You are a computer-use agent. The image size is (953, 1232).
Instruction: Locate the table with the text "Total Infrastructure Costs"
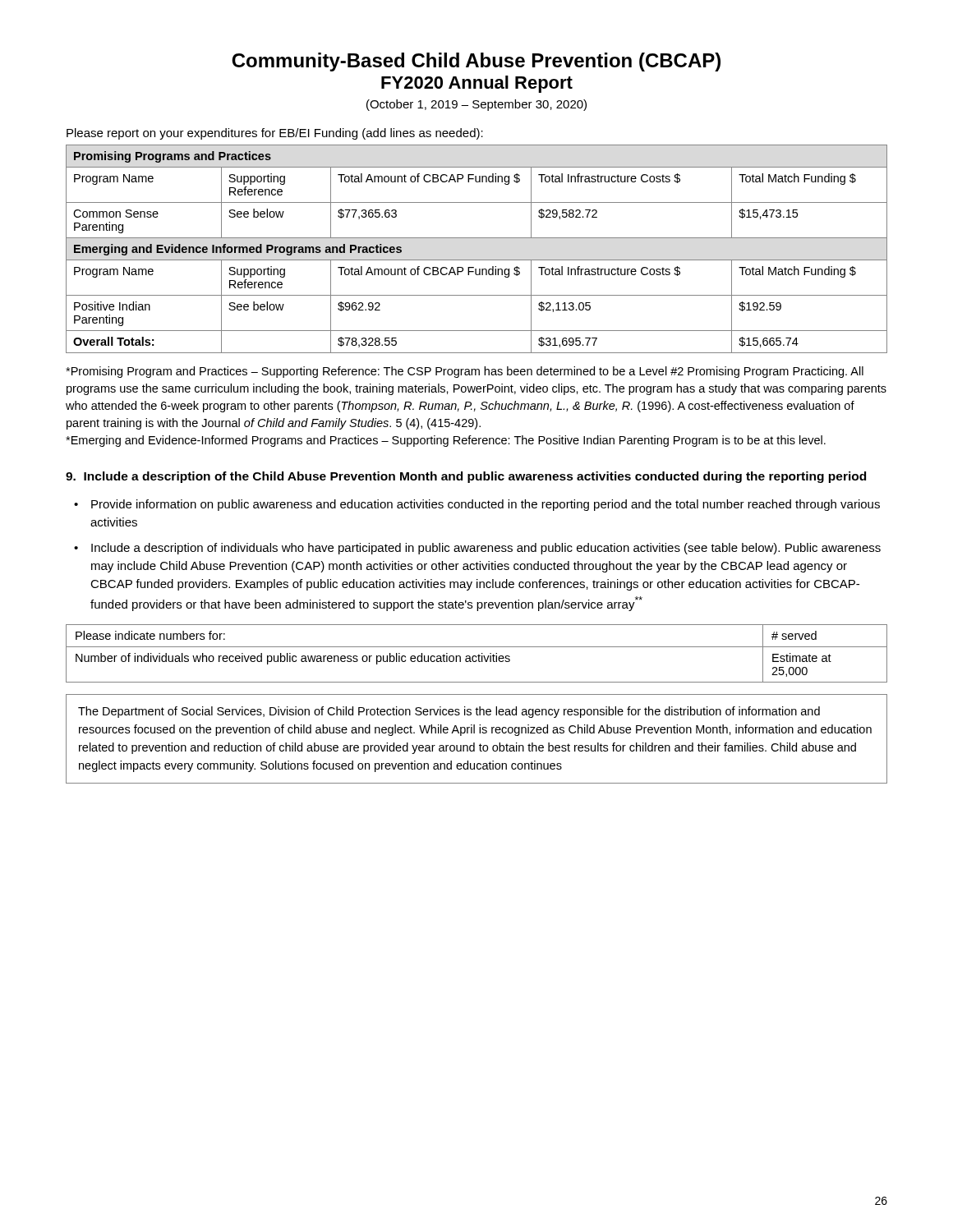pos(476,249)
